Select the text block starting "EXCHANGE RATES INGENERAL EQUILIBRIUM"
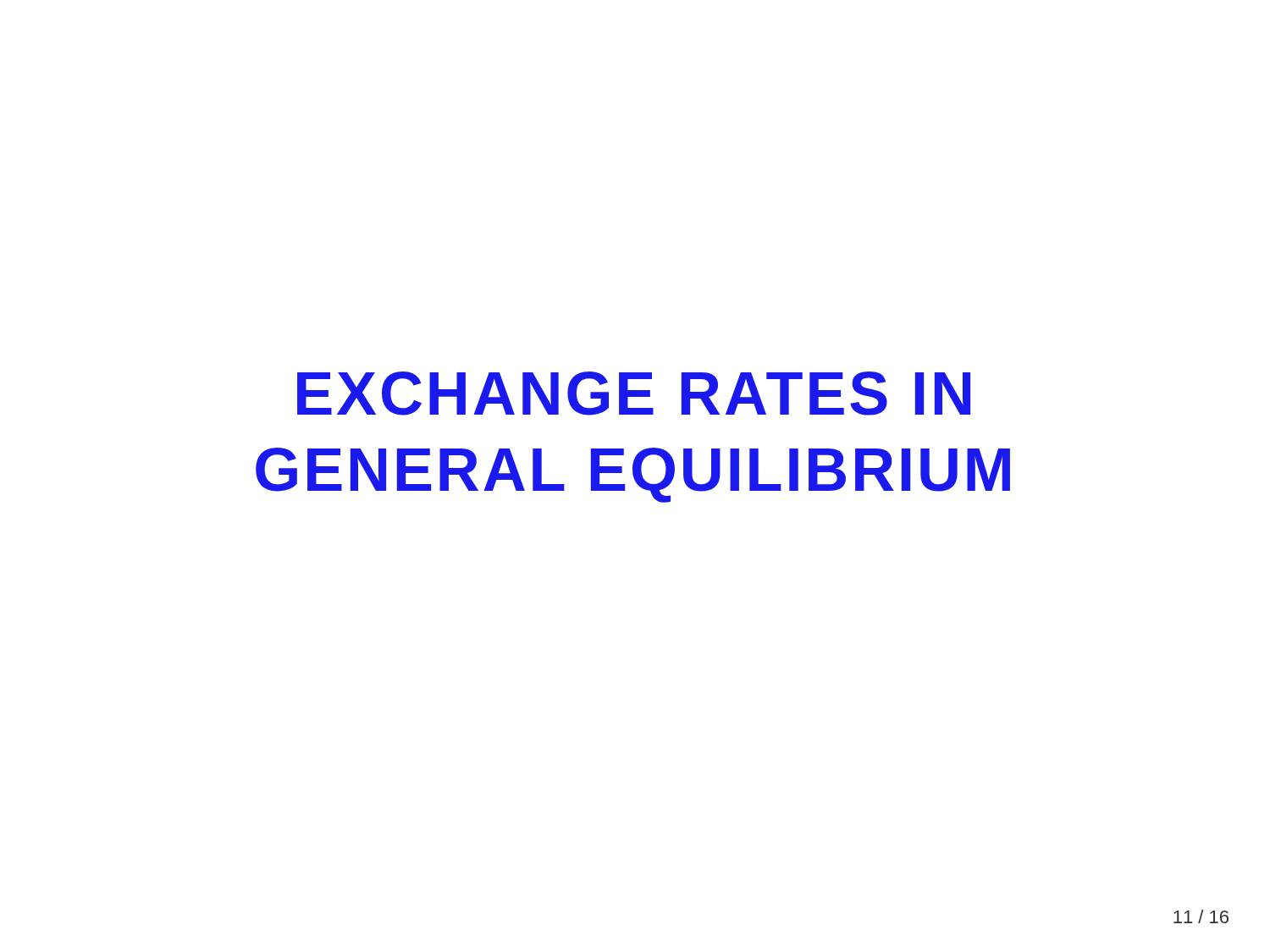Image resolution: width=1270 pixels, height=952 pixels. (635, 432)
